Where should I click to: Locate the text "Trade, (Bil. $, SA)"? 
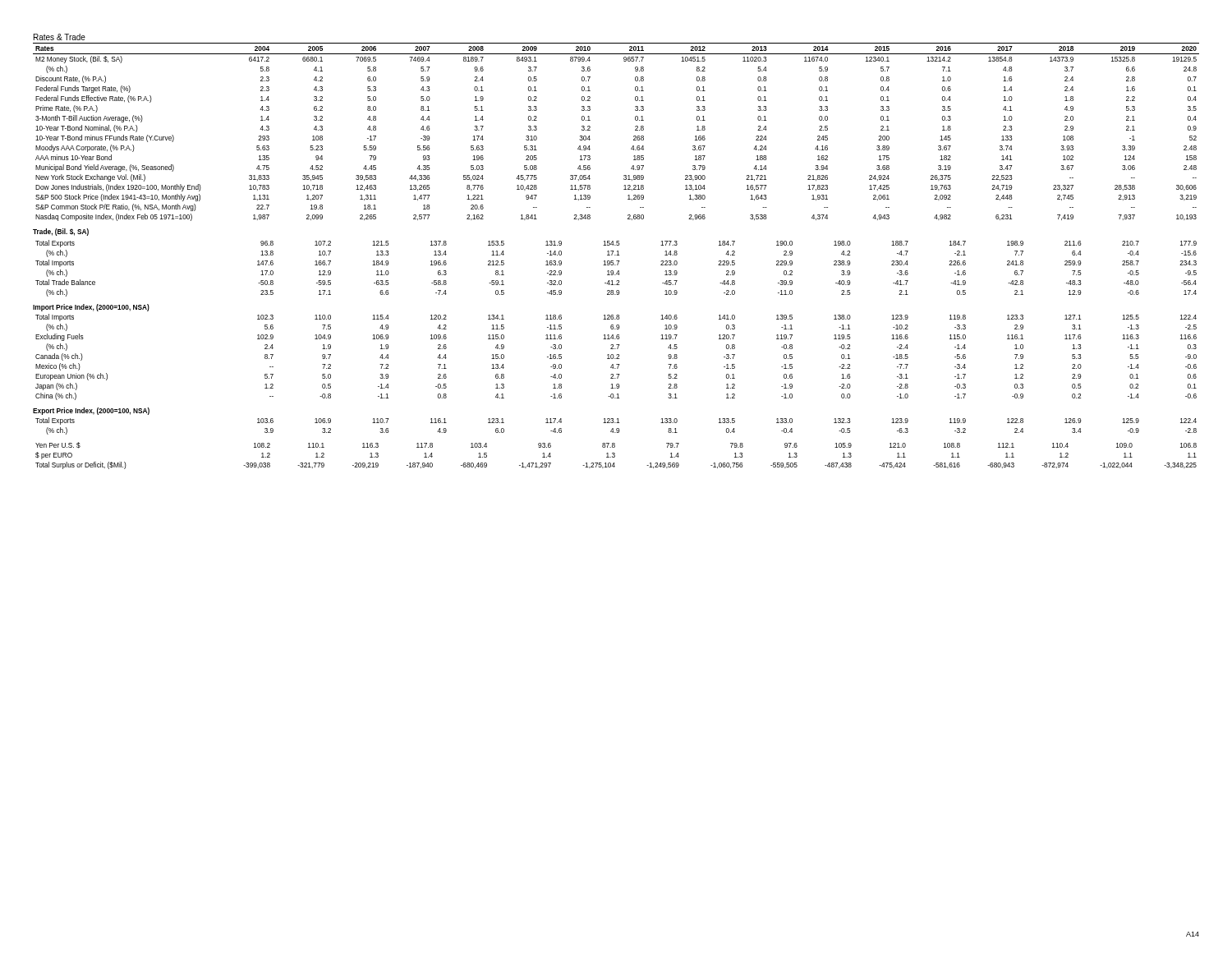click(x=61, y=232)
